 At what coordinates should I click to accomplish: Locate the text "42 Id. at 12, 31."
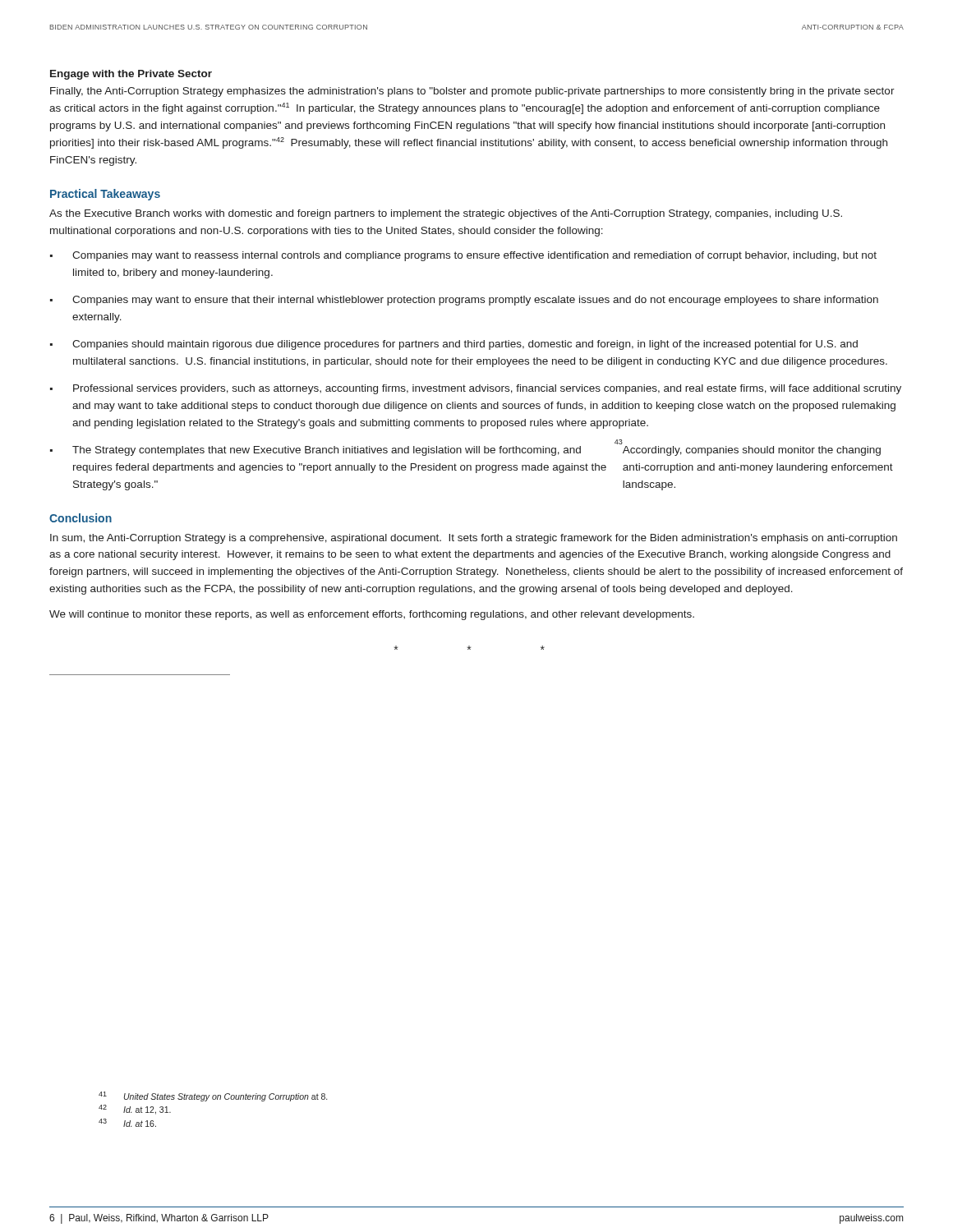pos(135,1110)
